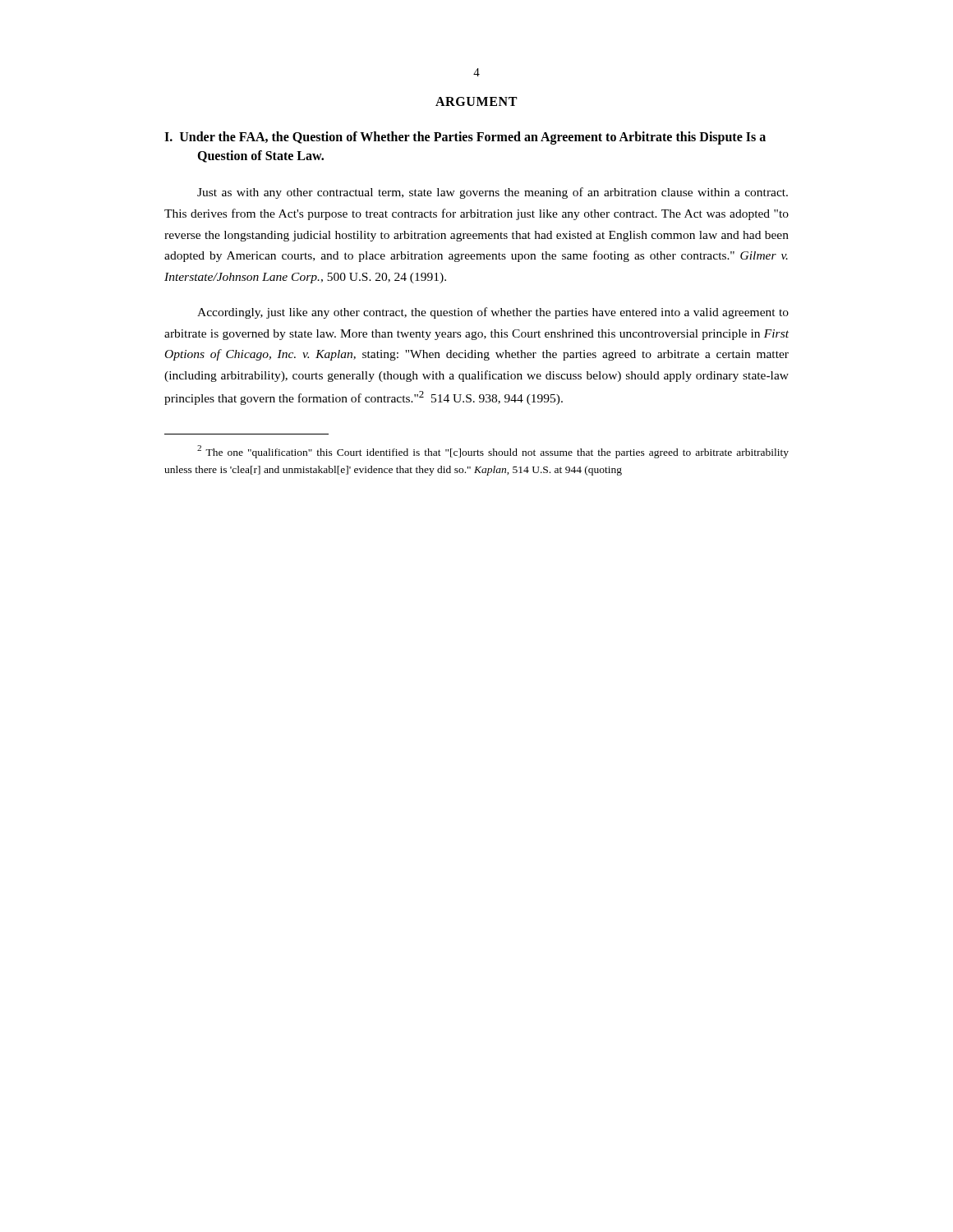Image resolution: width=953 pixels, height=1232 pixels.
Task: Find the block on this page that starts "2 The one "qualification" this"
Action: (476, 459)
